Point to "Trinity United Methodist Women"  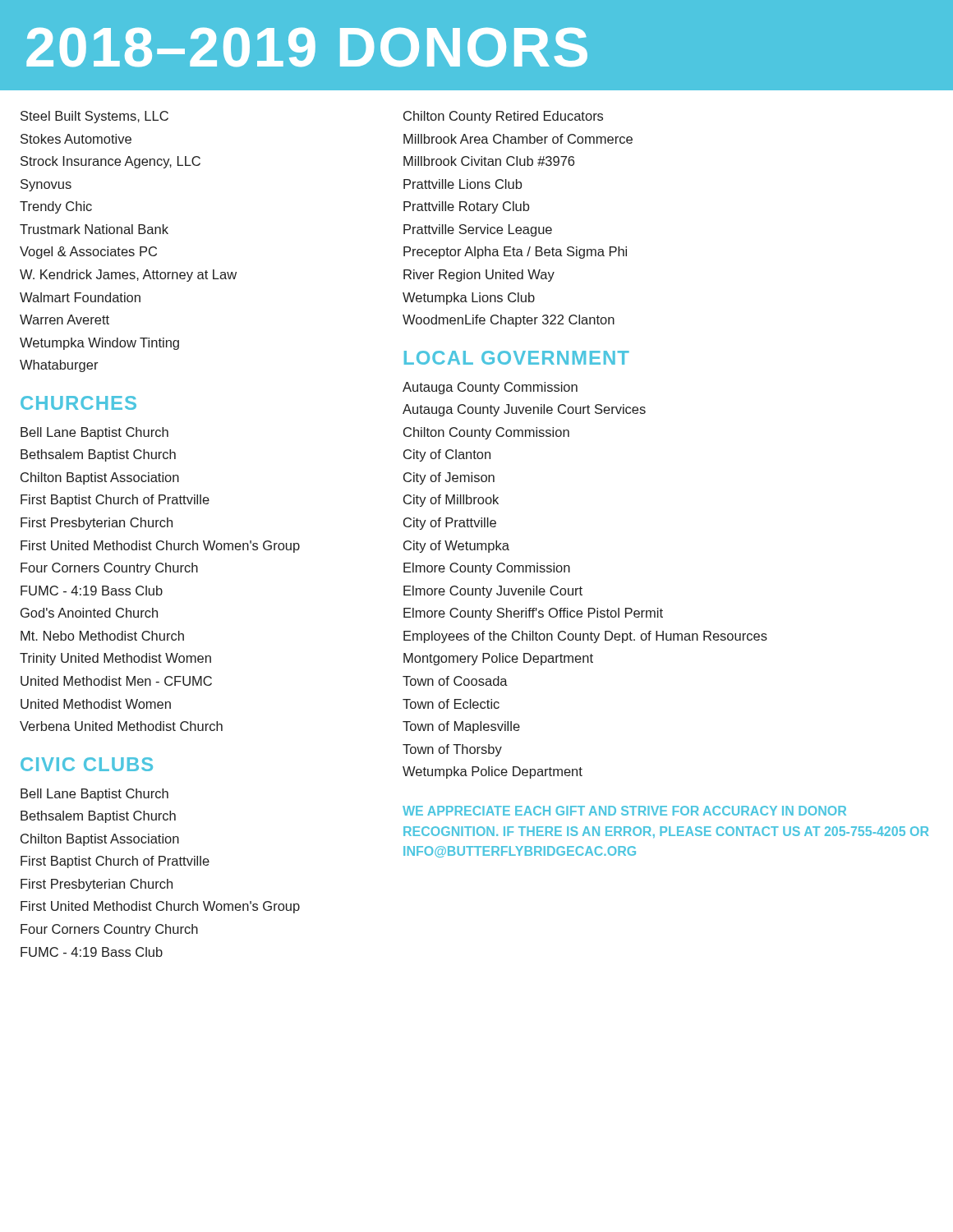[x=116, y=658]
